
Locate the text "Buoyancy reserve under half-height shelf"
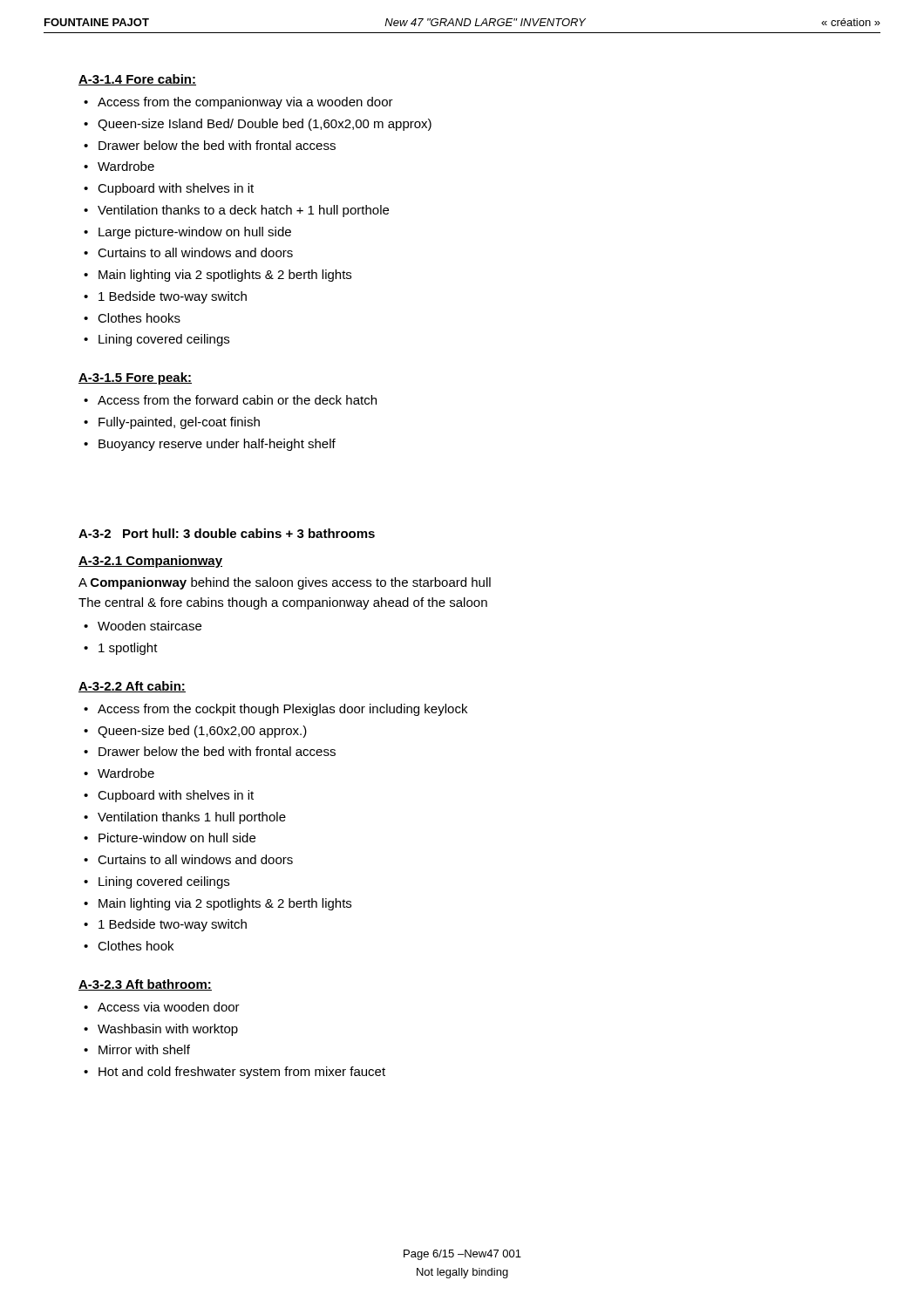click(x=216, y=443)
